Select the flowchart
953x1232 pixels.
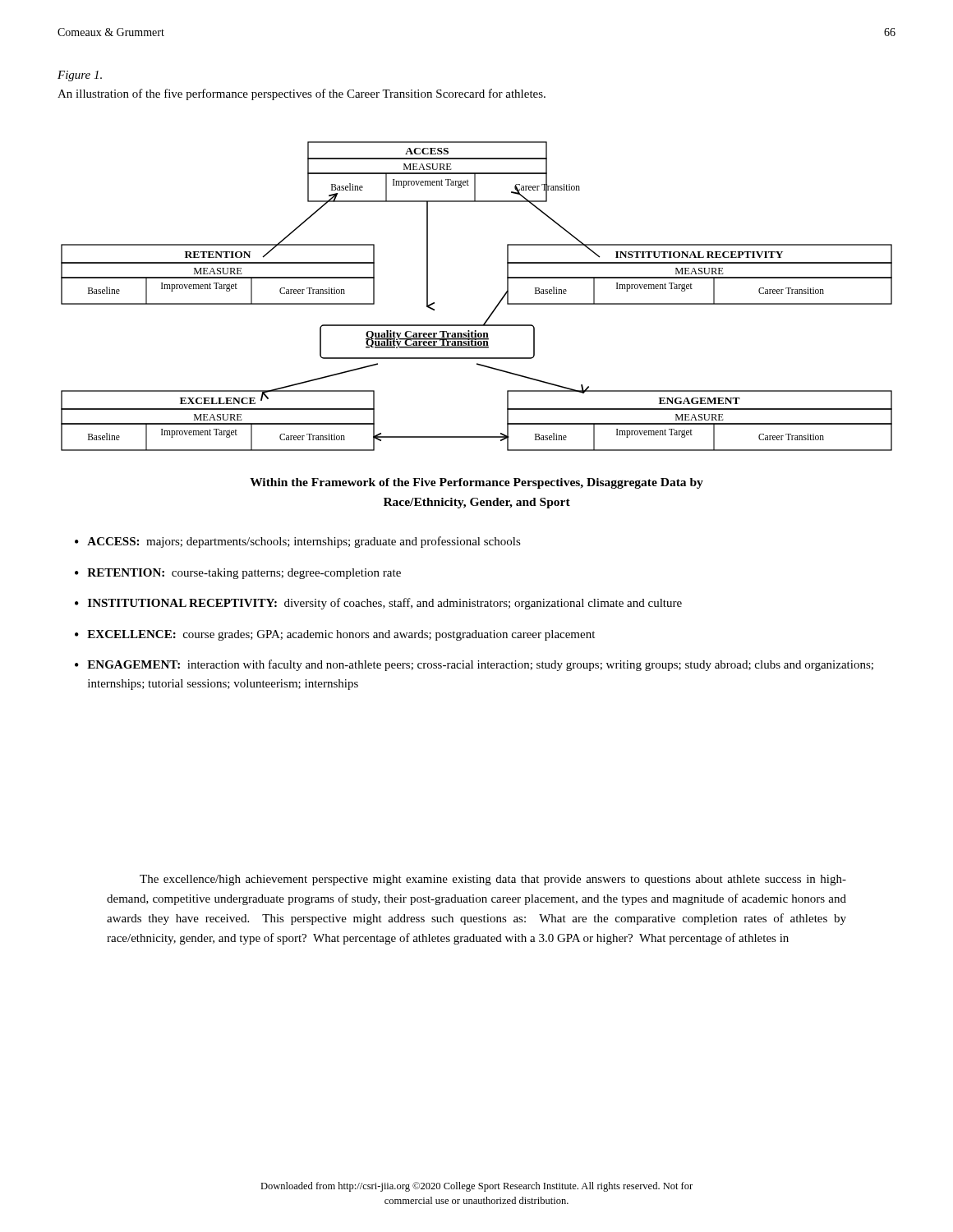476,298
